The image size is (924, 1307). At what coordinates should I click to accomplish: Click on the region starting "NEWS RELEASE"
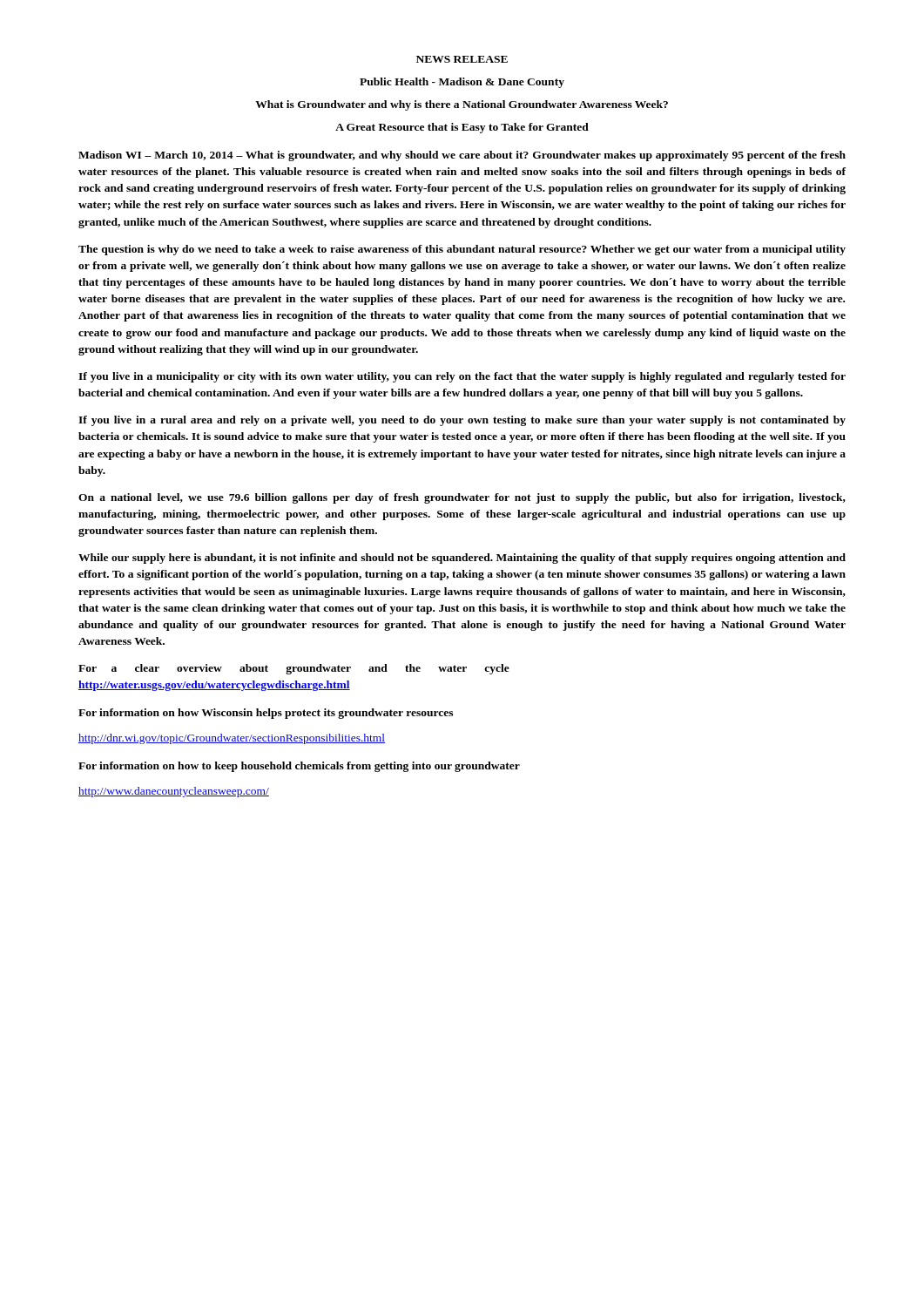(x=462, y=59)
